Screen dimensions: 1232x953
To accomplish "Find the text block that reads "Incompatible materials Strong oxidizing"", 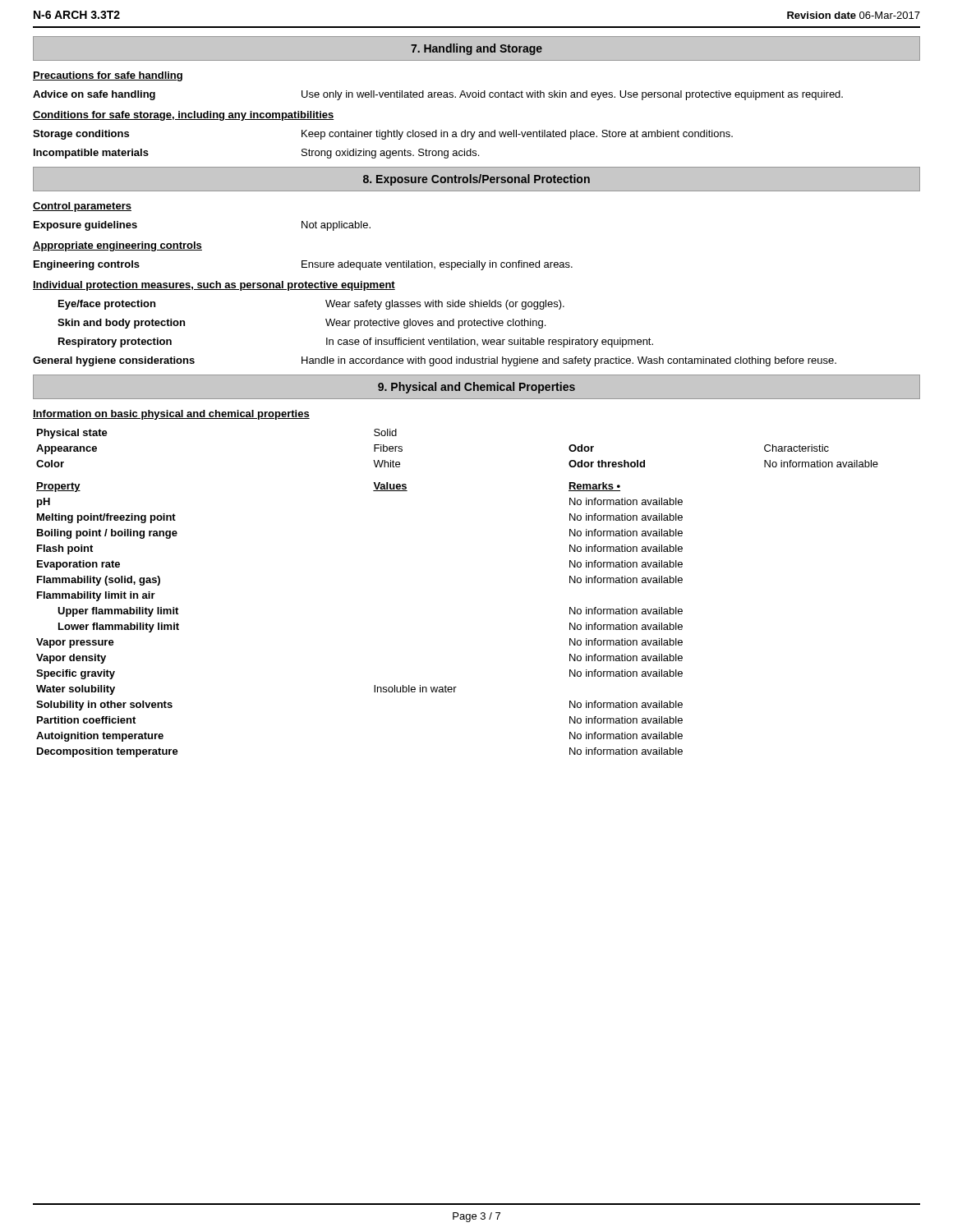I will coord(476,152).
